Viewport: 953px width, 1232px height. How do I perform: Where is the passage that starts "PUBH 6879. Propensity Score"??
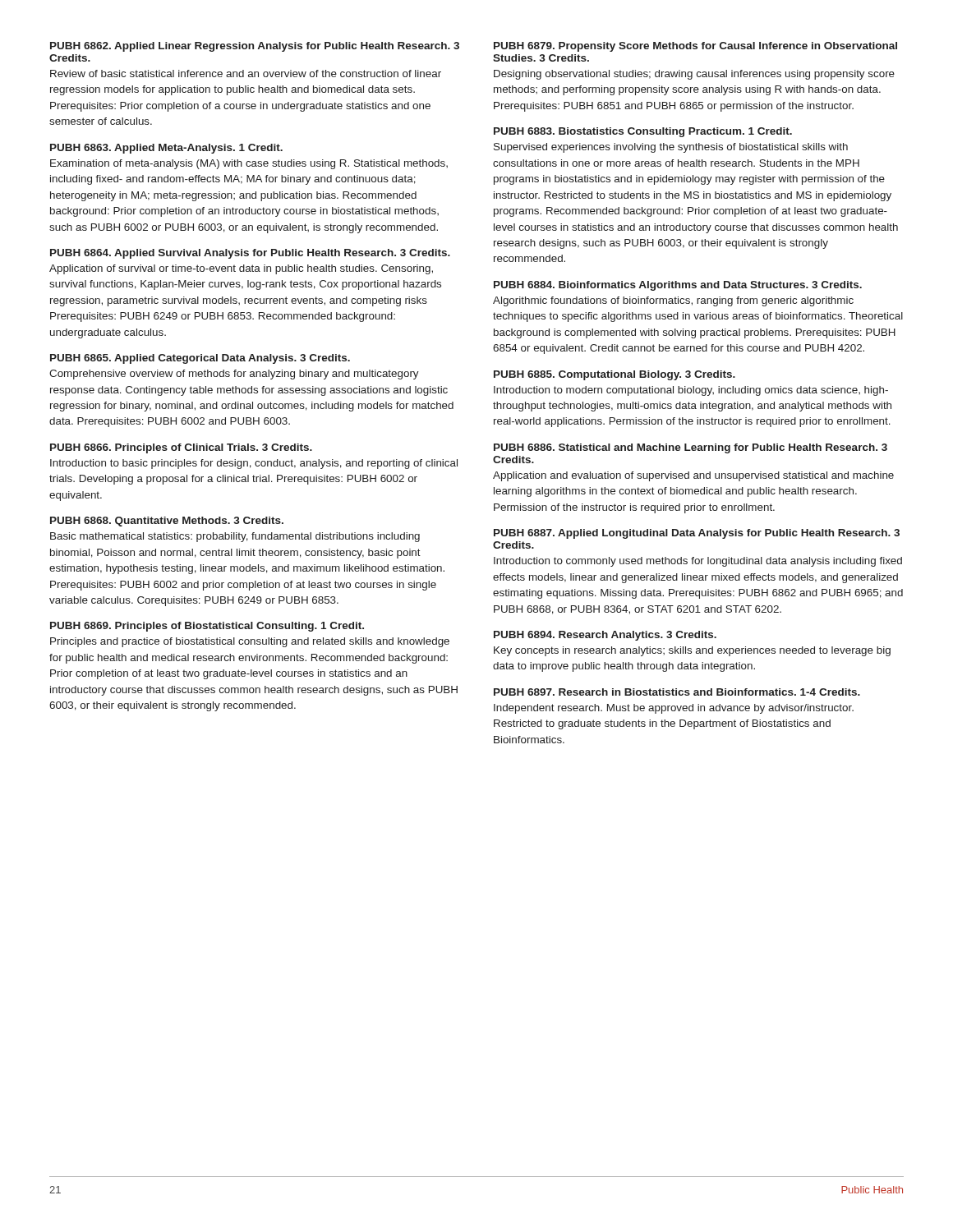coord(698,77)
